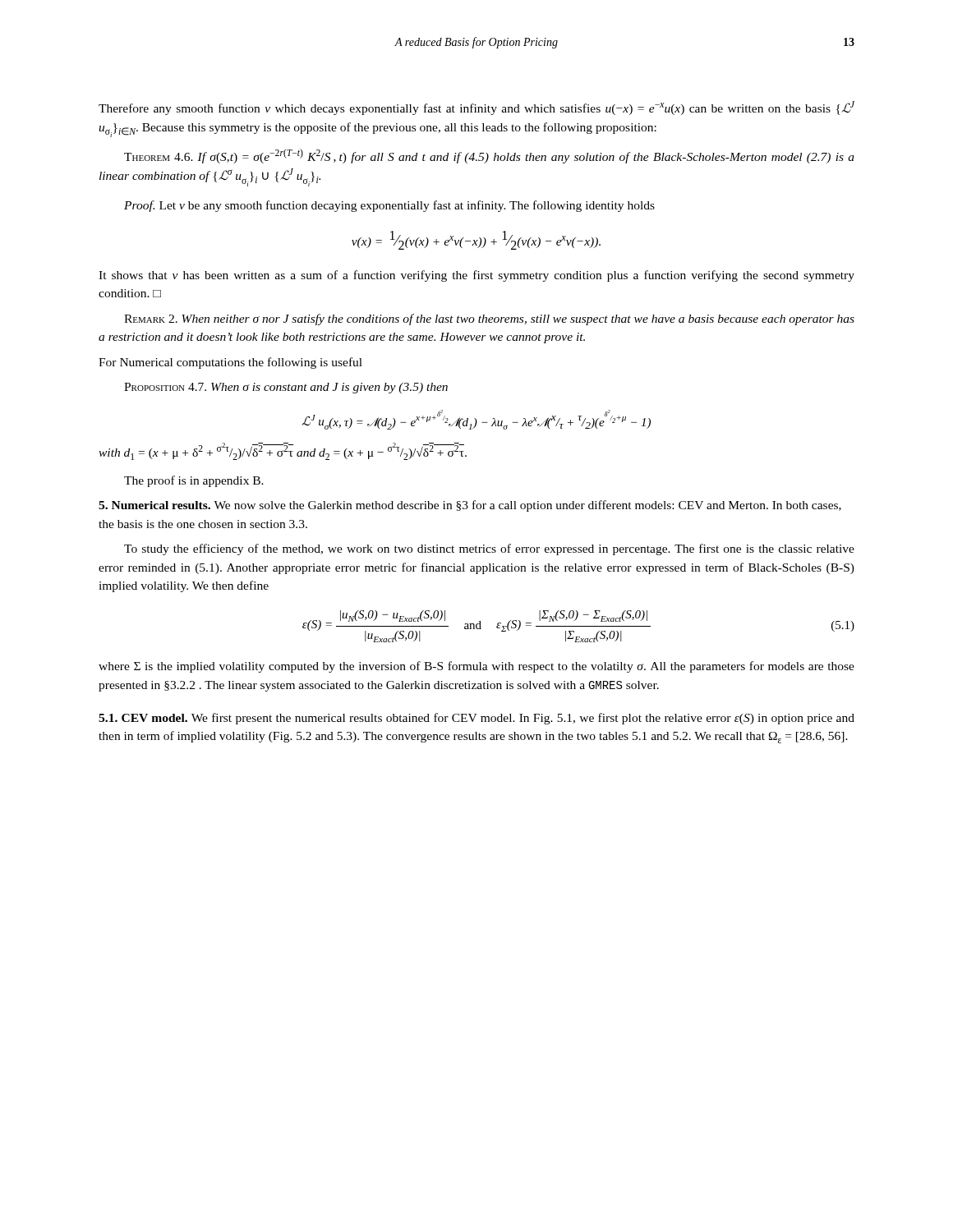
Task: Click the formula that begins "ℒJ uσ(x, τ) = 𝒩(d2)"
Action: [476, 420]
